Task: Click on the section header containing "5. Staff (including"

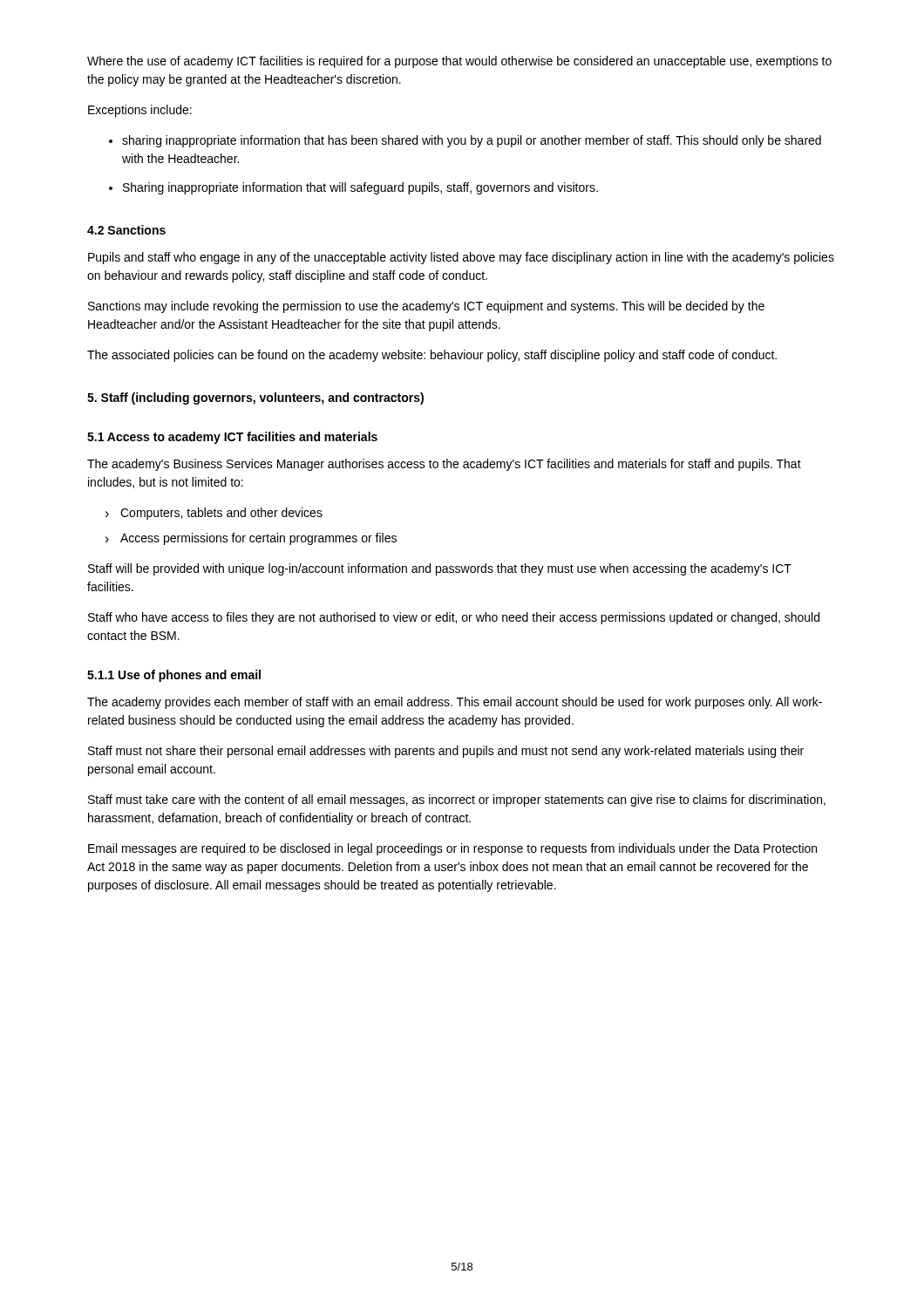Action: 256,398
